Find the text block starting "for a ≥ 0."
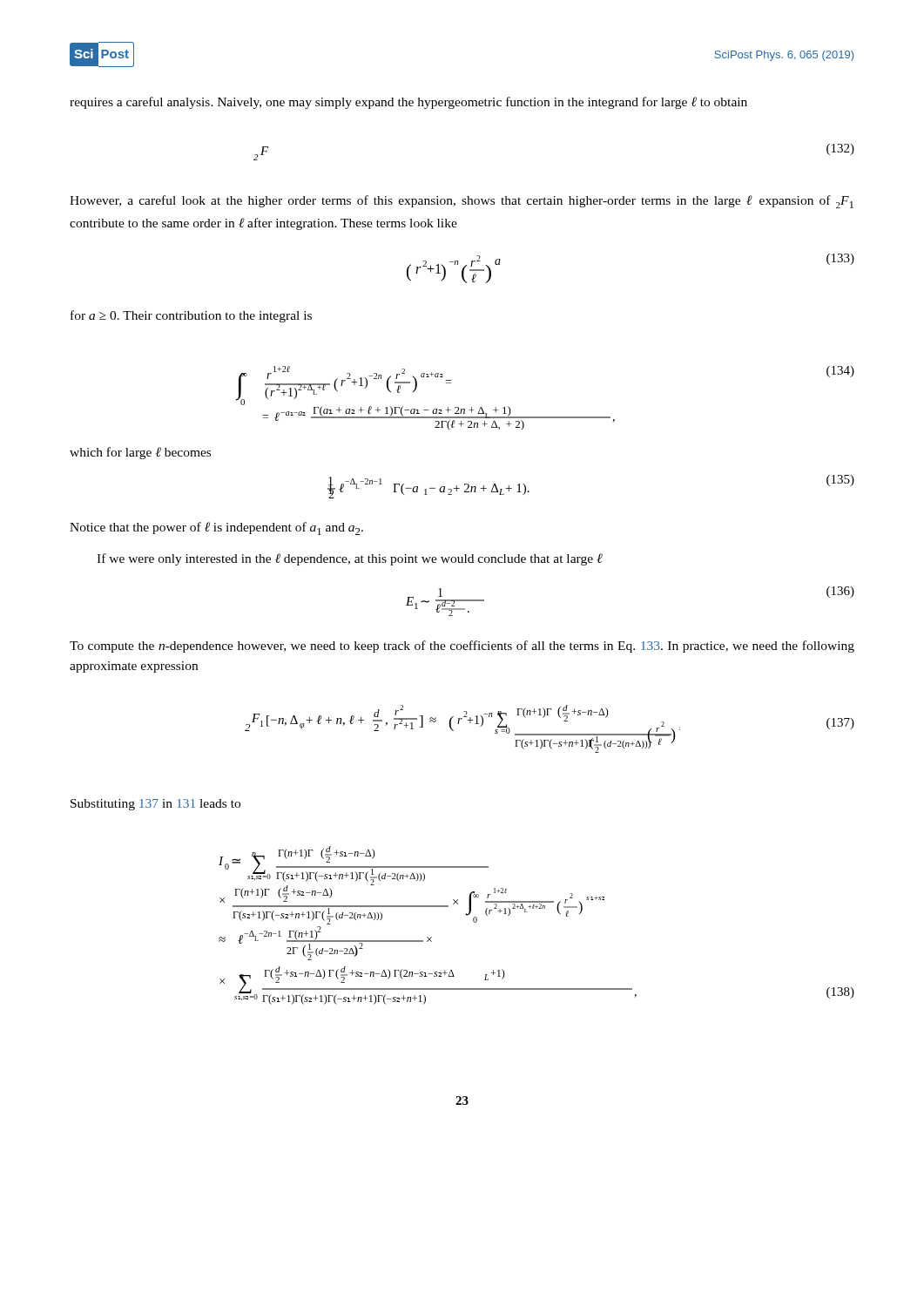The height and width of the screenshot is (1307, 924). [191, 315]
